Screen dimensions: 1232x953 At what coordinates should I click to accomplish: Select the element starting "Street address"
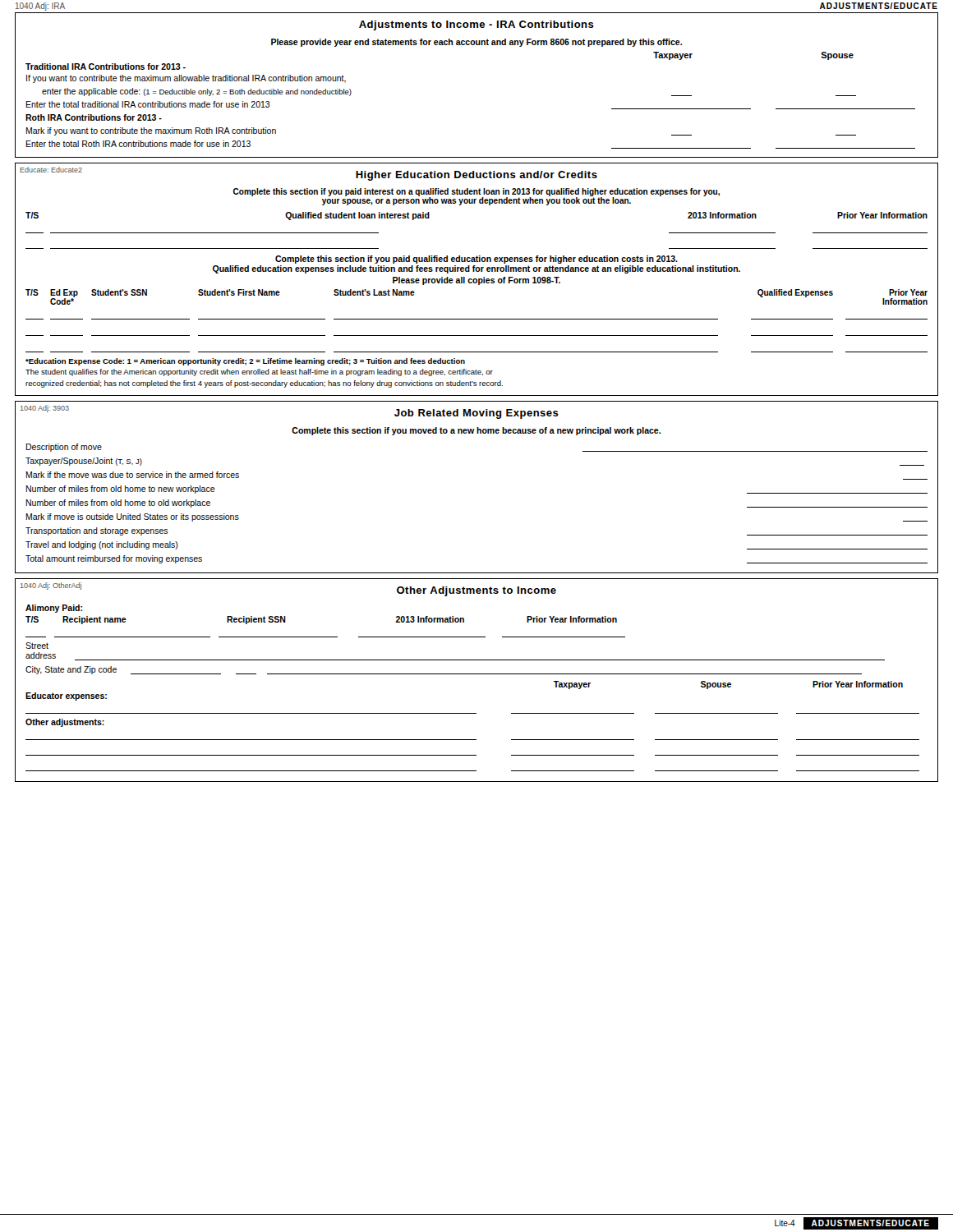click(x=476, y=650)
